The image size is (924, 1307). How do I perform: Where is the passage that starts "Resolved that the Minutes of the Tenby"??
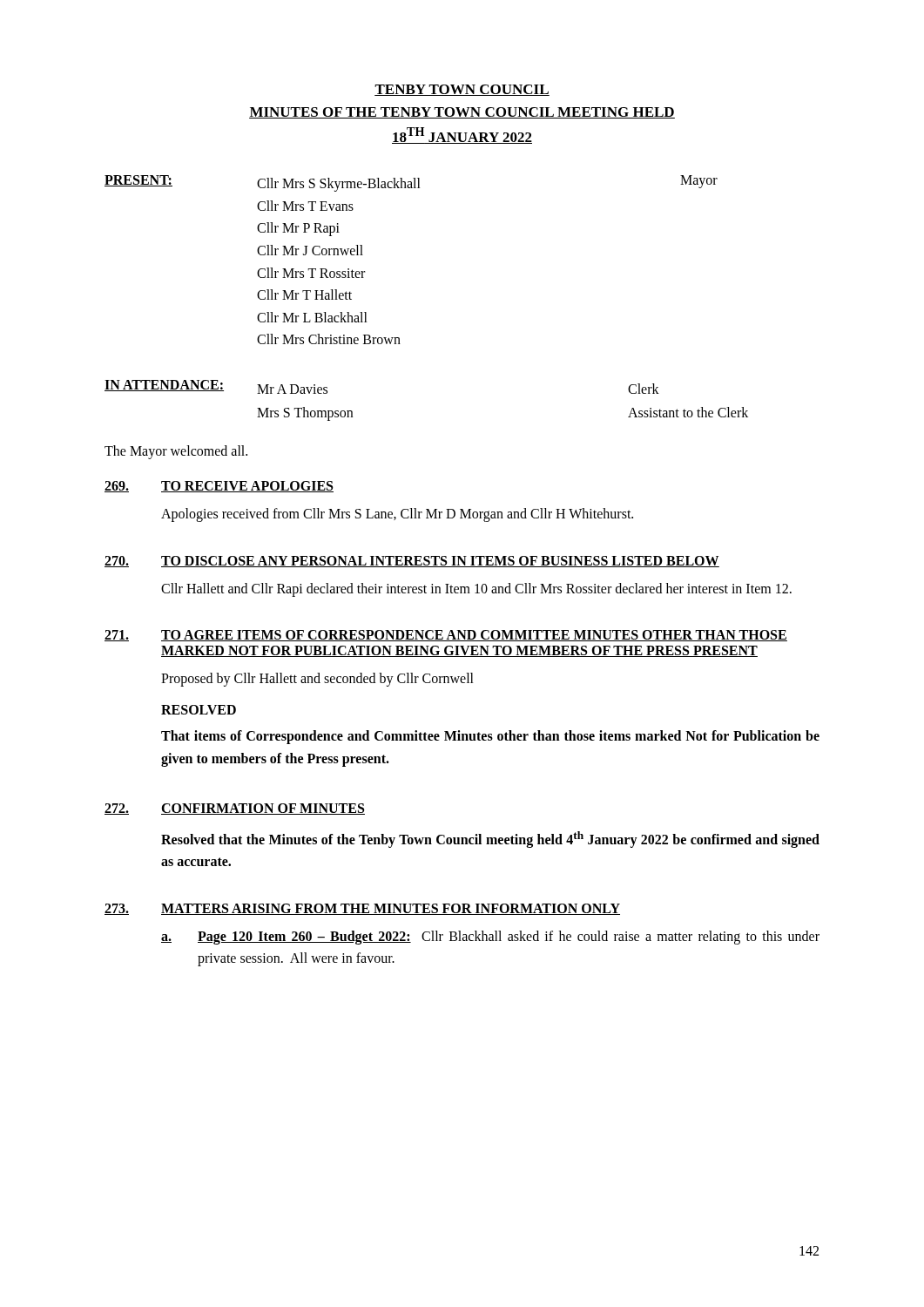490,848
